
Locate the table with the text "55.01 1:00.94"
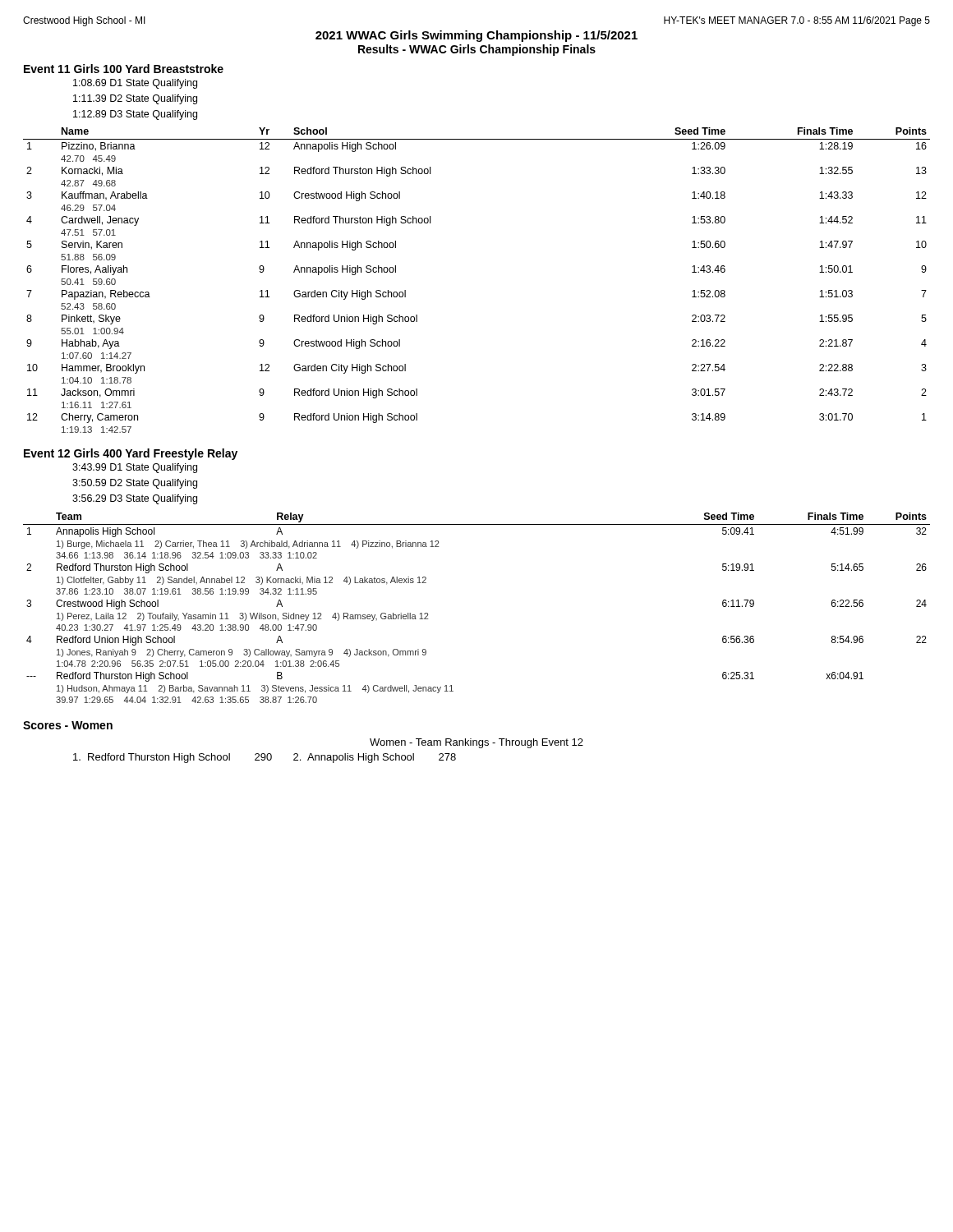point(476,280)
